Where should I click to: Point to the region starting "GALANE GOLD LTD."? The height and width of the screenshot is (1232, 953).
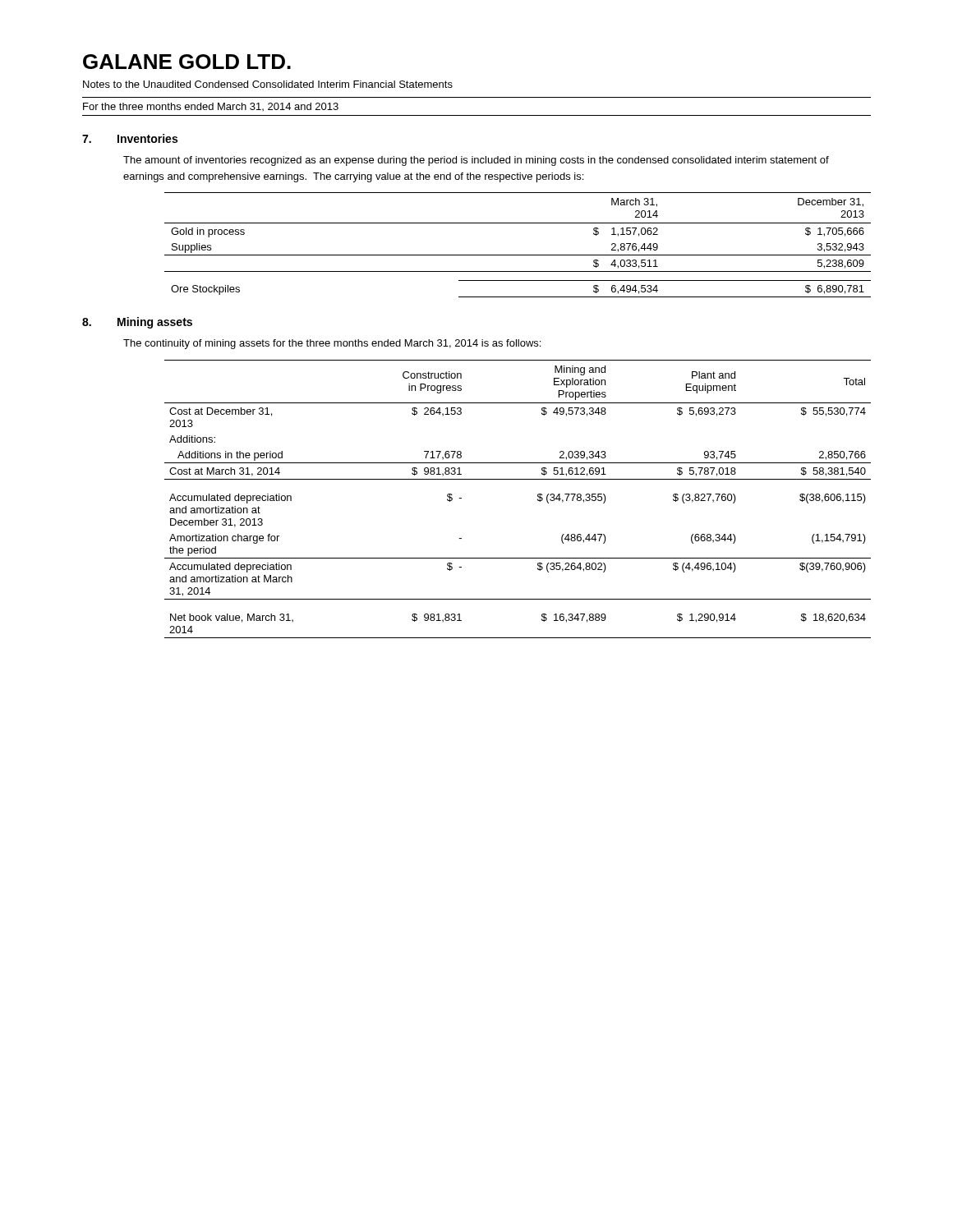(x=187, y=62)
